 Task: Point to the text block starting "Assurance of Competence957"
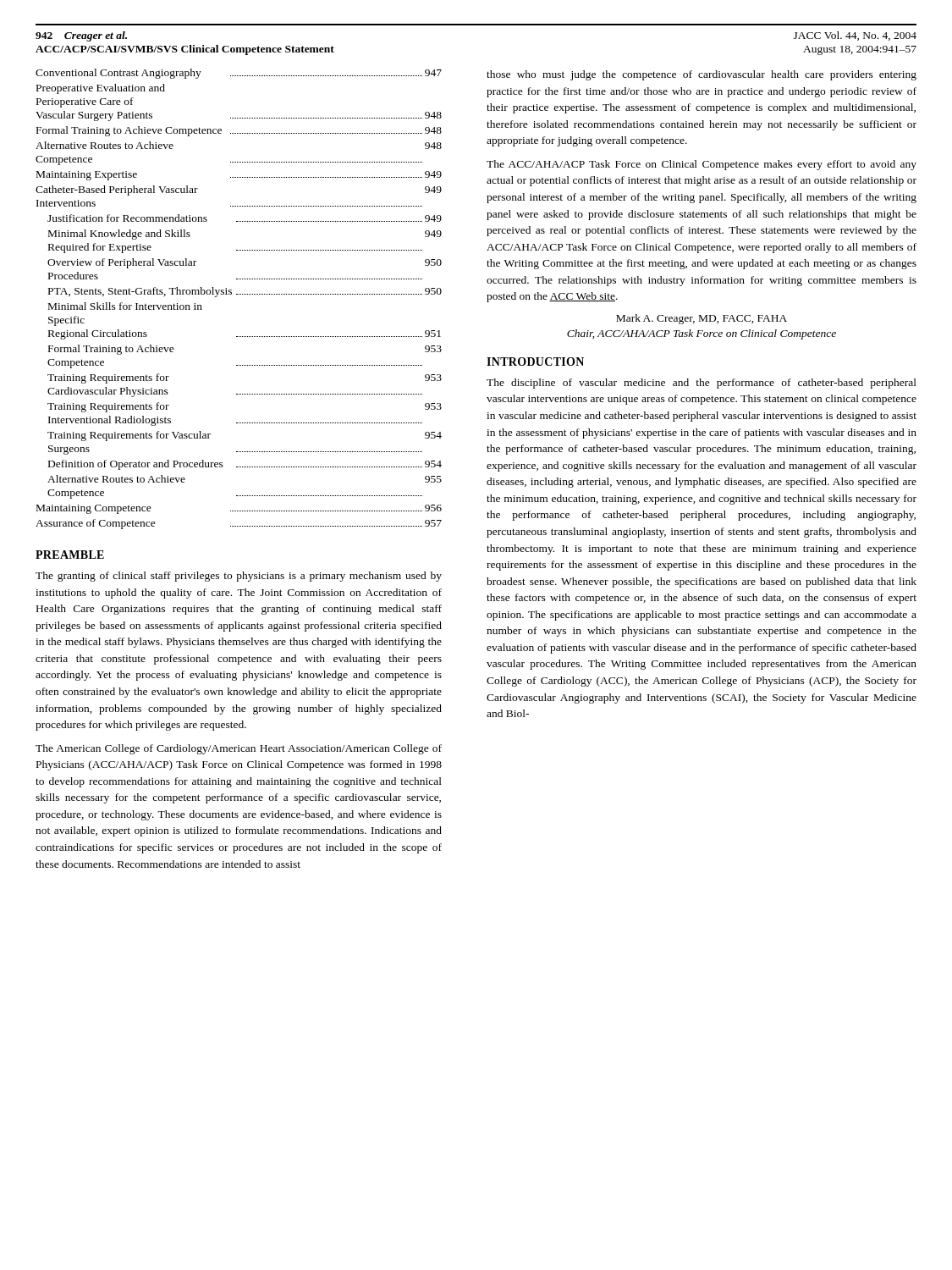(x=239, y=523)
